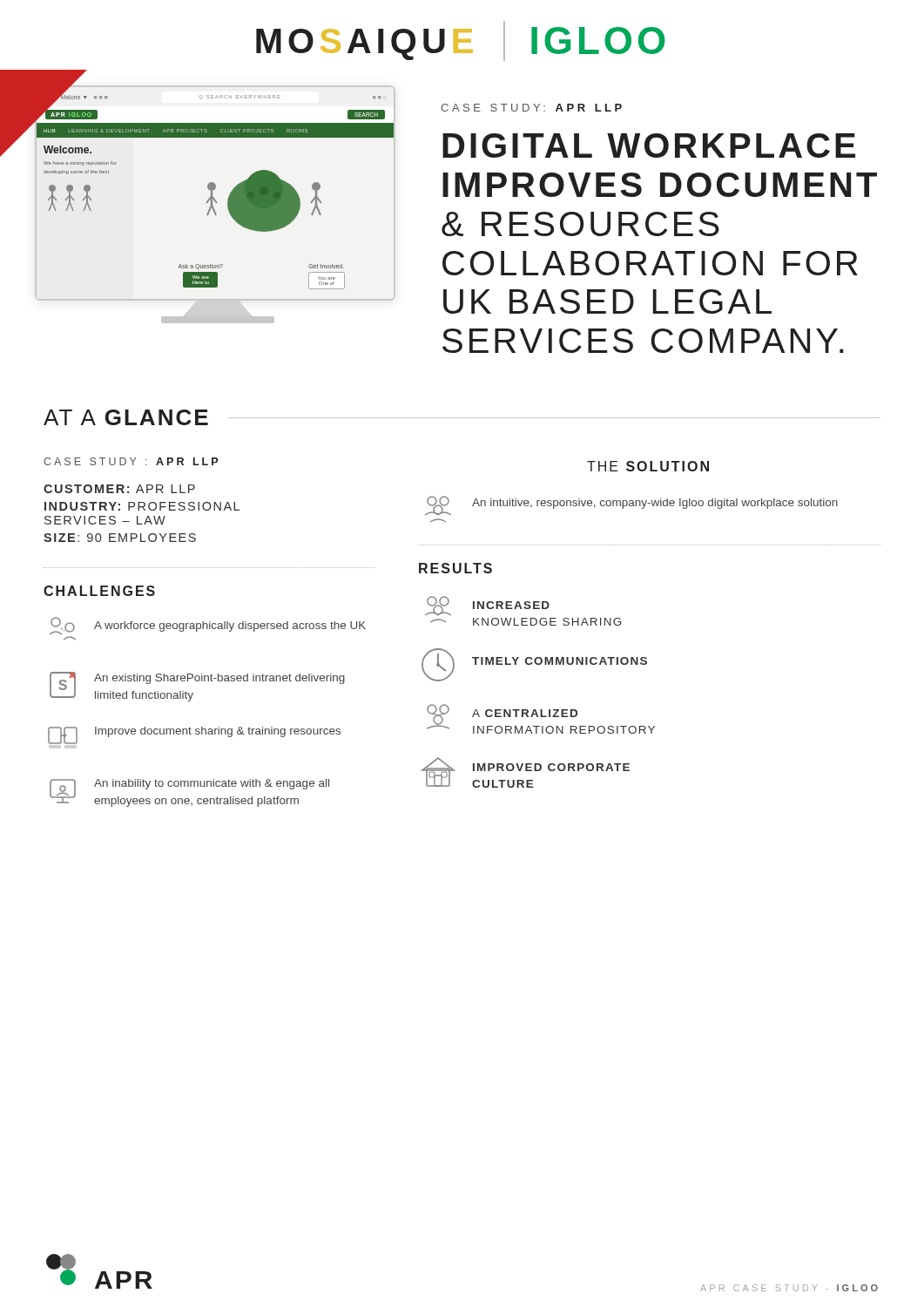This screenshot has width=924, height=1307.
Task: Select the block starting "SIZE: 90 EMPLOYEES"
Action: [121, 538]
